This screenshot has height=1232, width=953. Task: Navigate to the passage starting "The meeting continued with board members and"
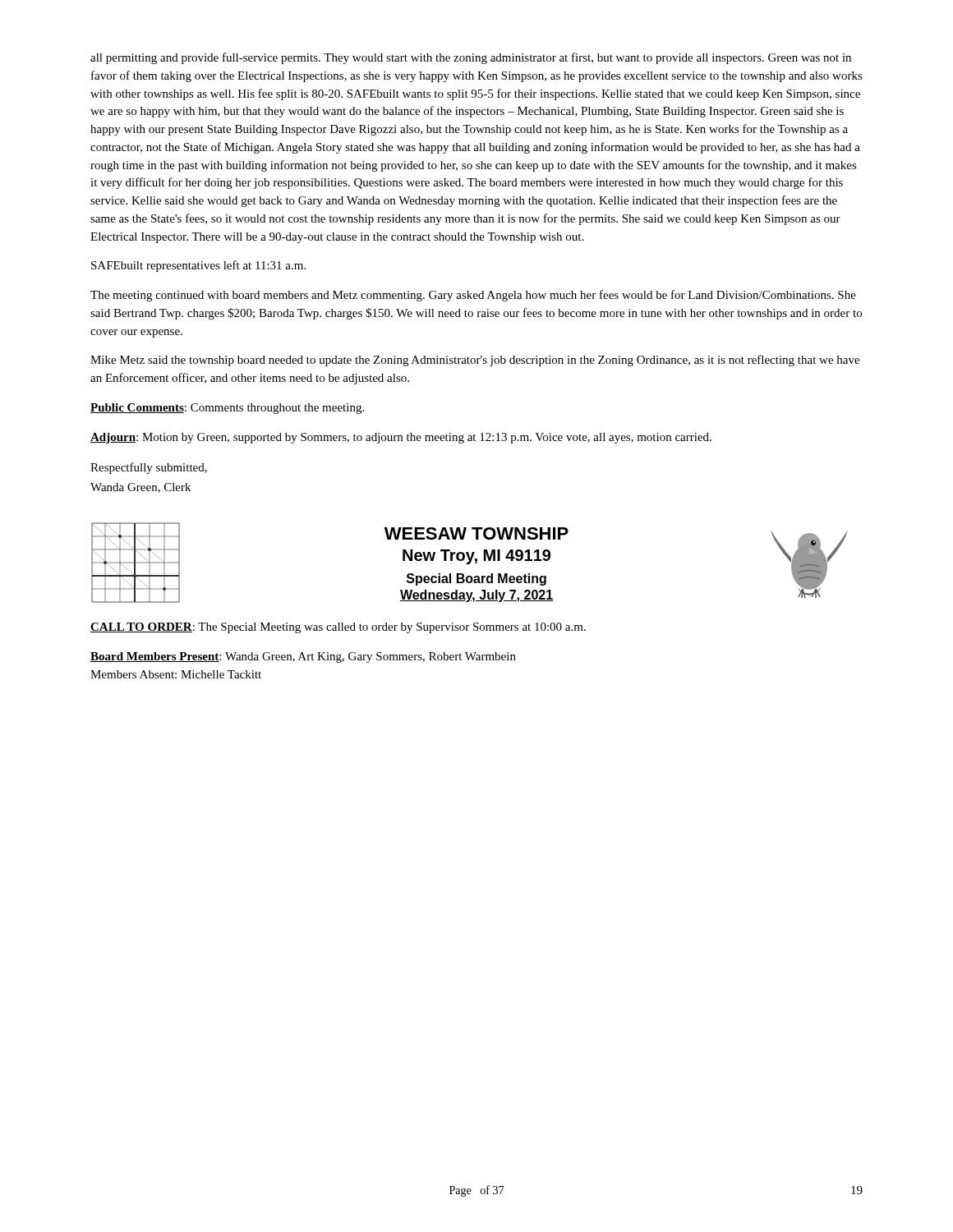click(x=476, y=313)
